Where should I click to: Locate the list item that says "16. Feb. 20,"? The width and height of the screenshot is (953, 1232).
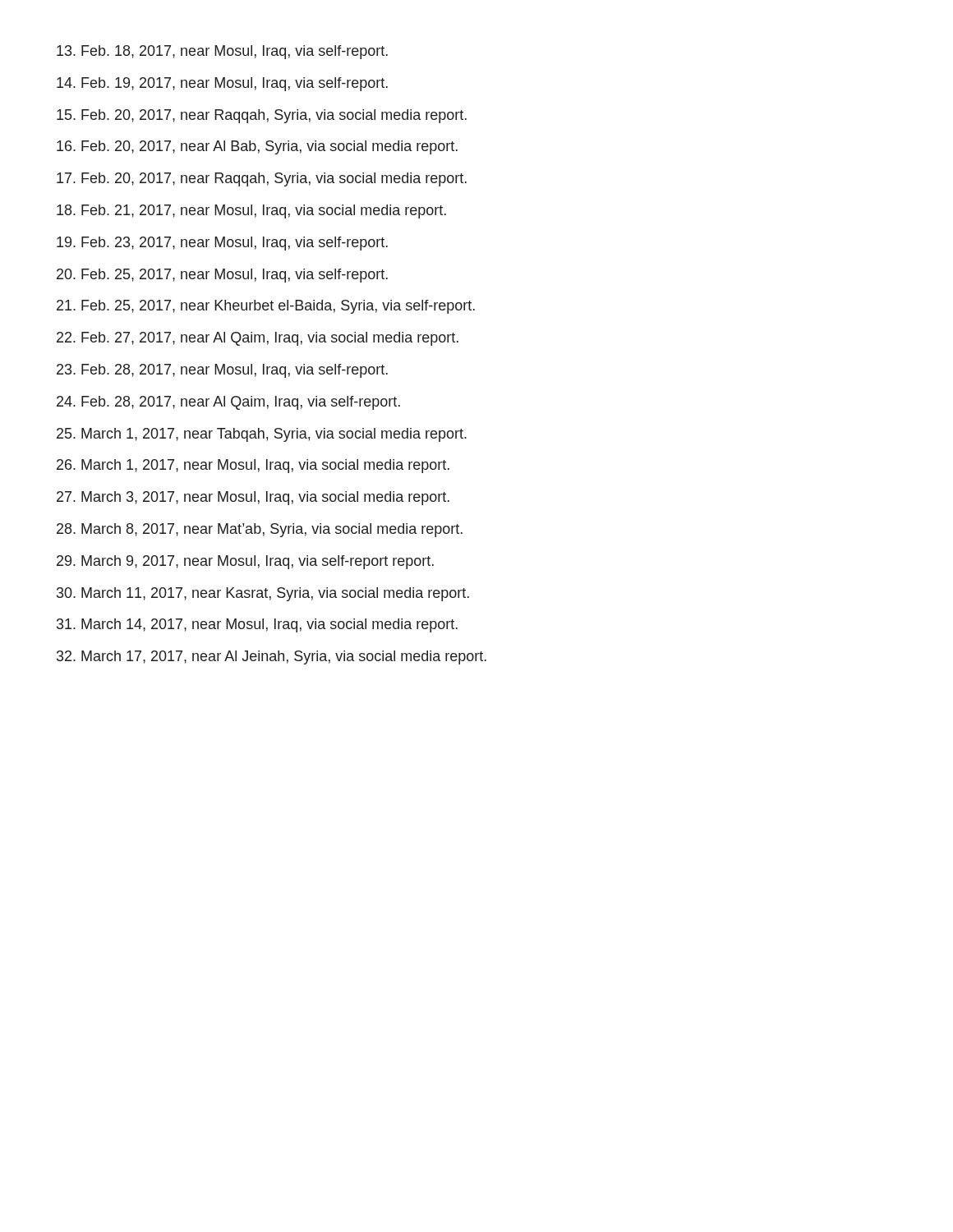pyautogui.click(x=257, y=147)
